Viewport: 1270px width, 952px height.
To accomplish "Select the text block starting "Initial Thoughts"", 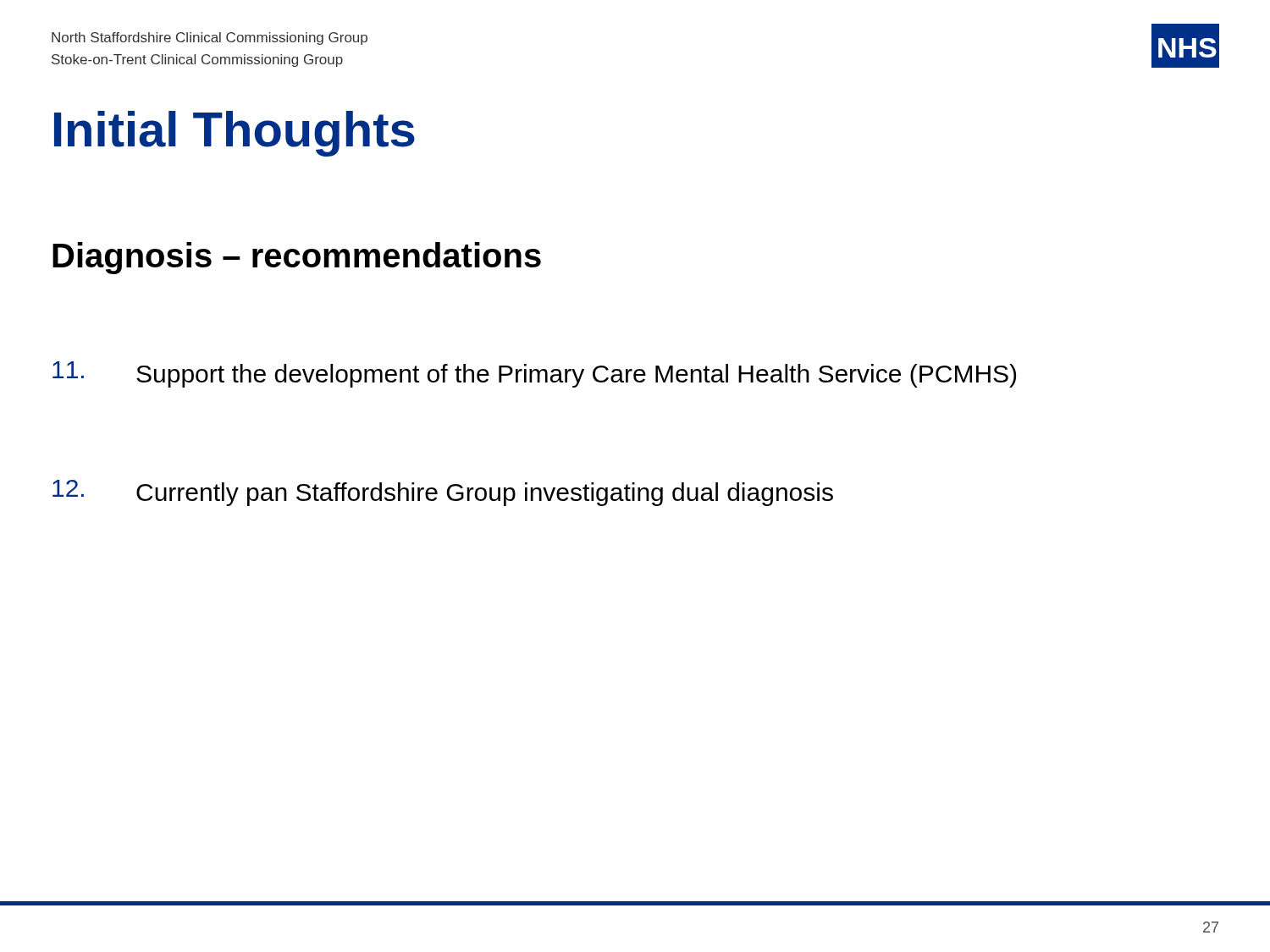I will pos(234,129).
